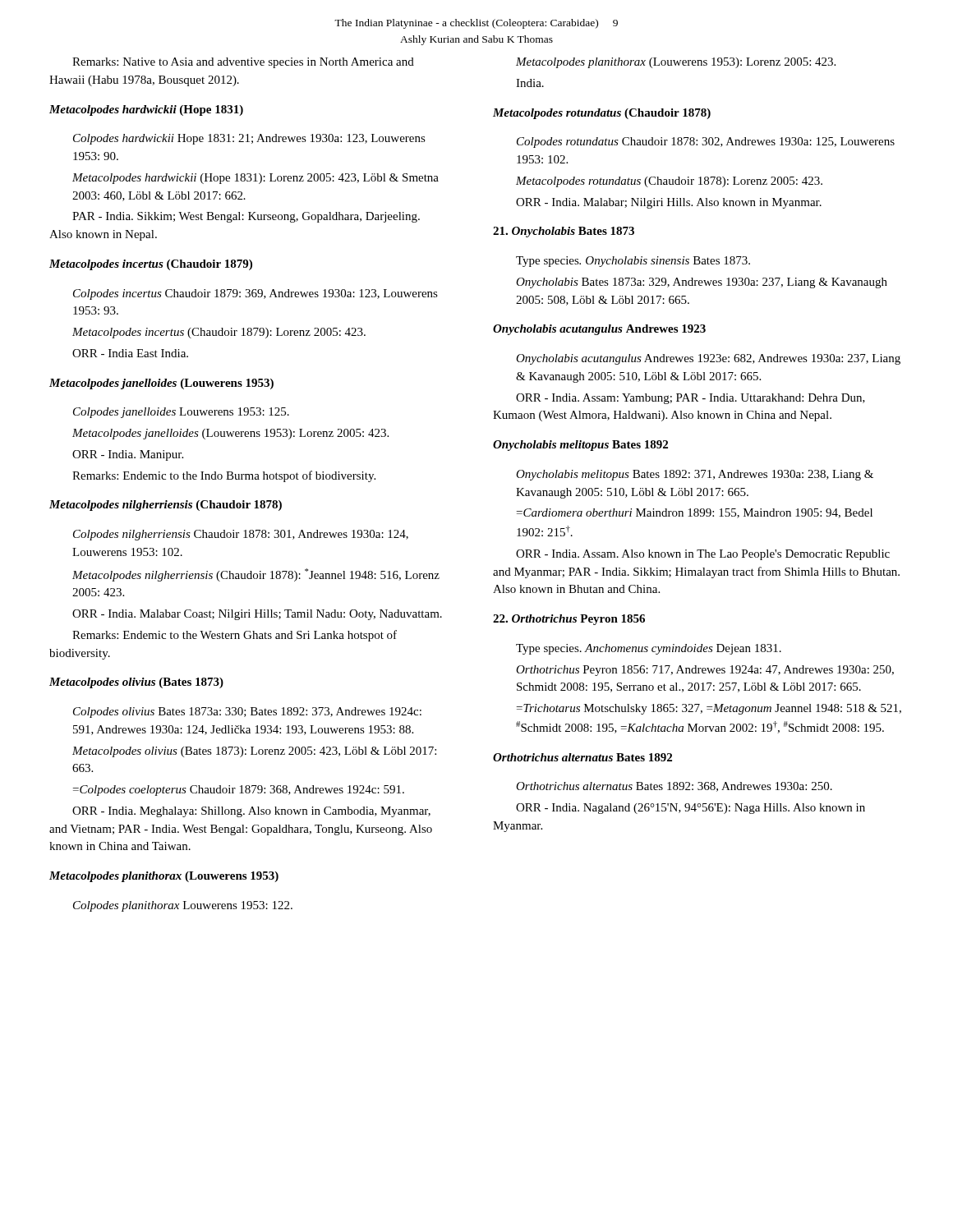Select the text block containing "Onycholabis acutangulus Andrewes 1923e:"

click(698, 387)
